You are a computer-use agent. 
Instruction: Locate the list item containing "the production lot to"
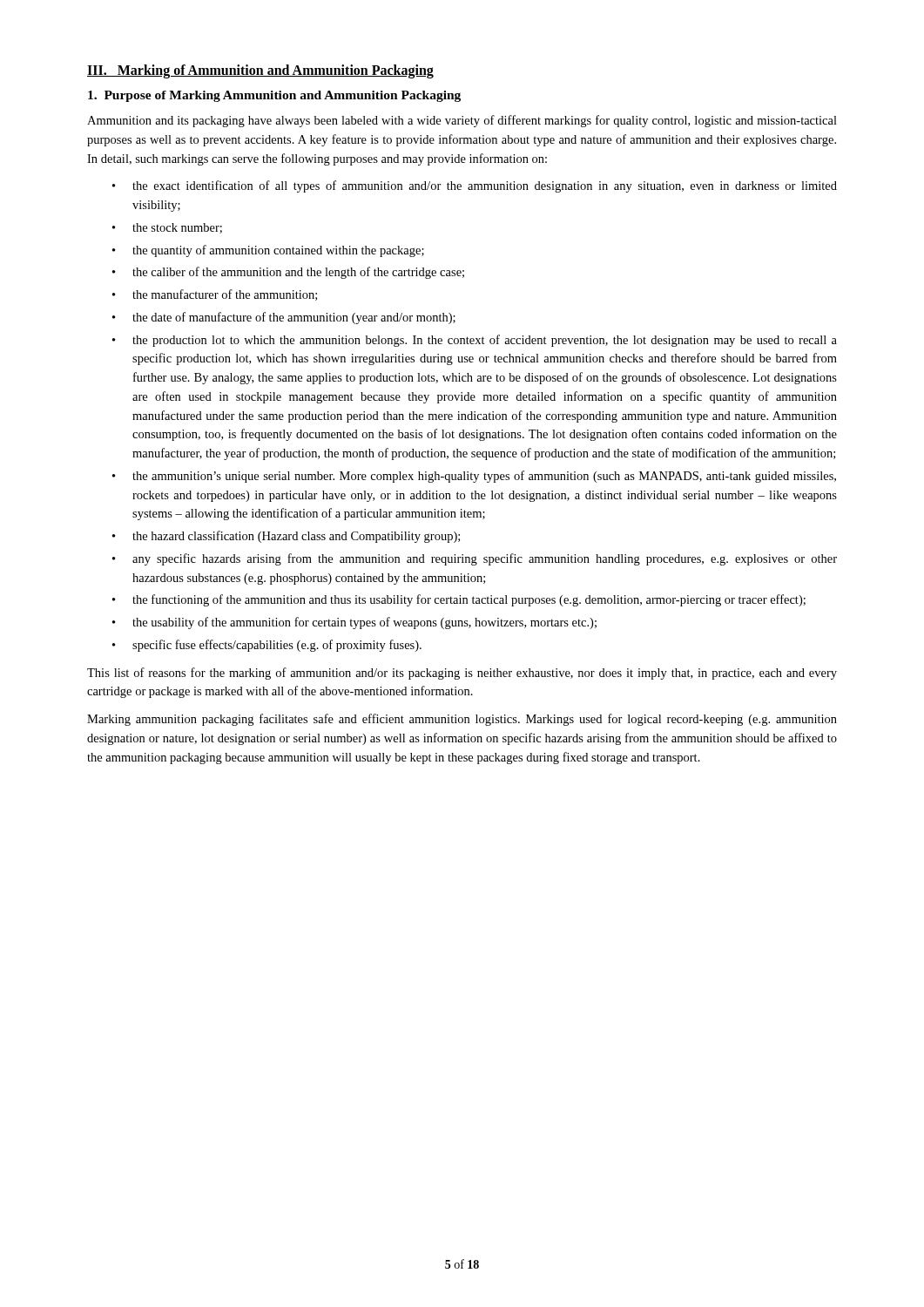(485, 396)
